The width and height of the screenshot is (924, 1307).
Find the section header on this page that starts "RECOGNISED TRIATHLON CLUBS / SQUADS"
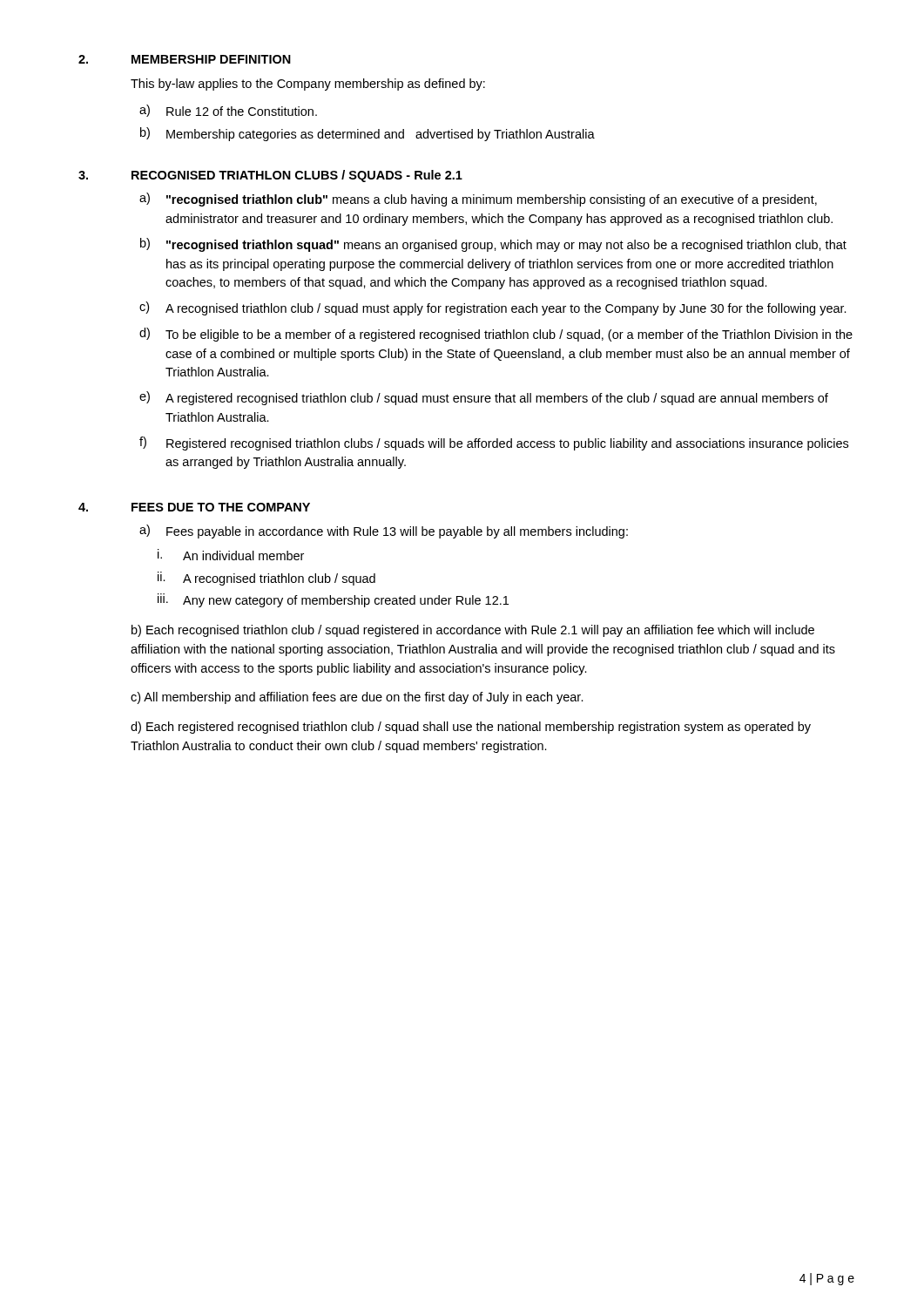coord(296,175)
